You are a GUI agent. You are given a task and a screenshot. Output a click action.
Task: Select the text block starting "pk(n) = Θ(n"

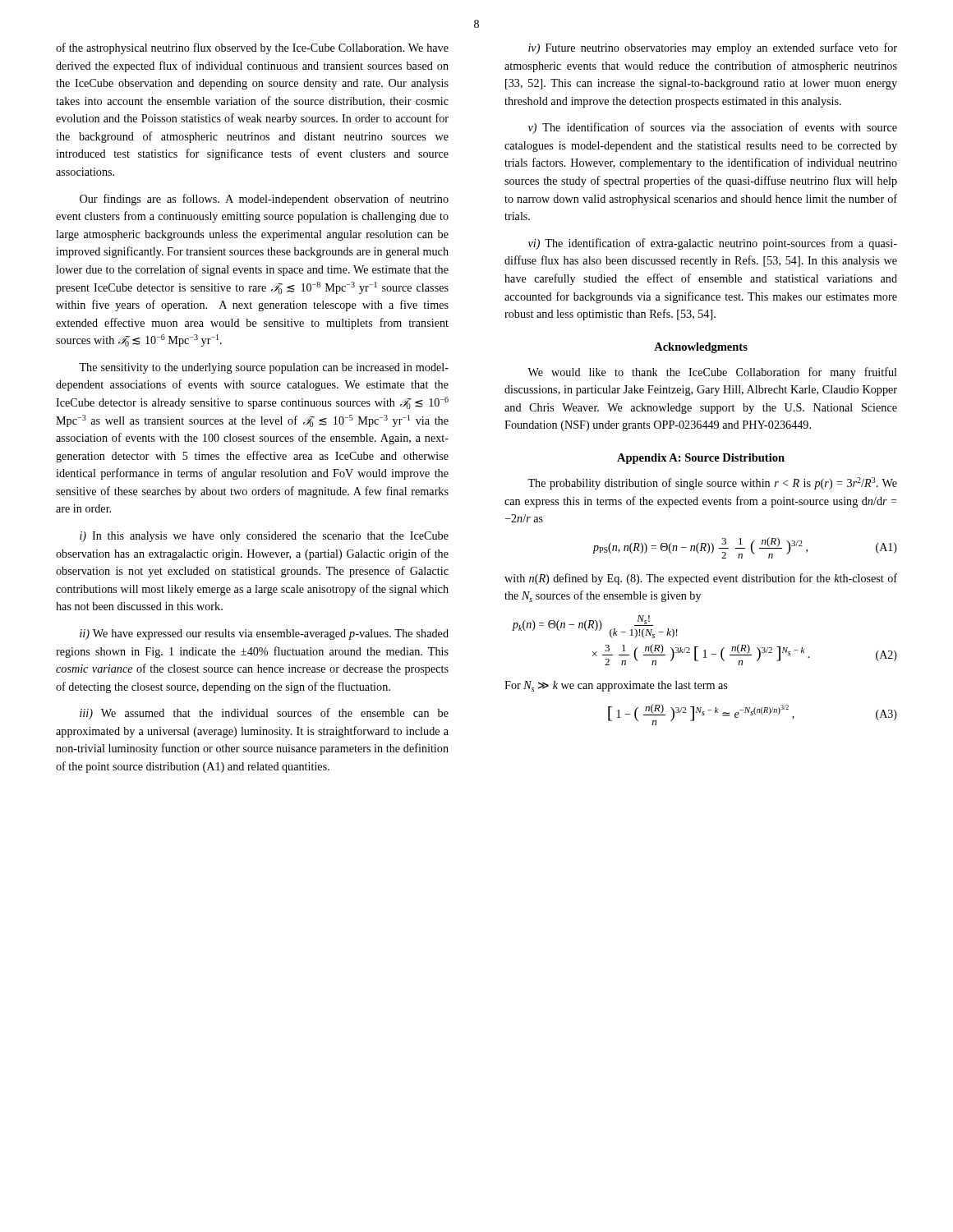coord(701,640)
